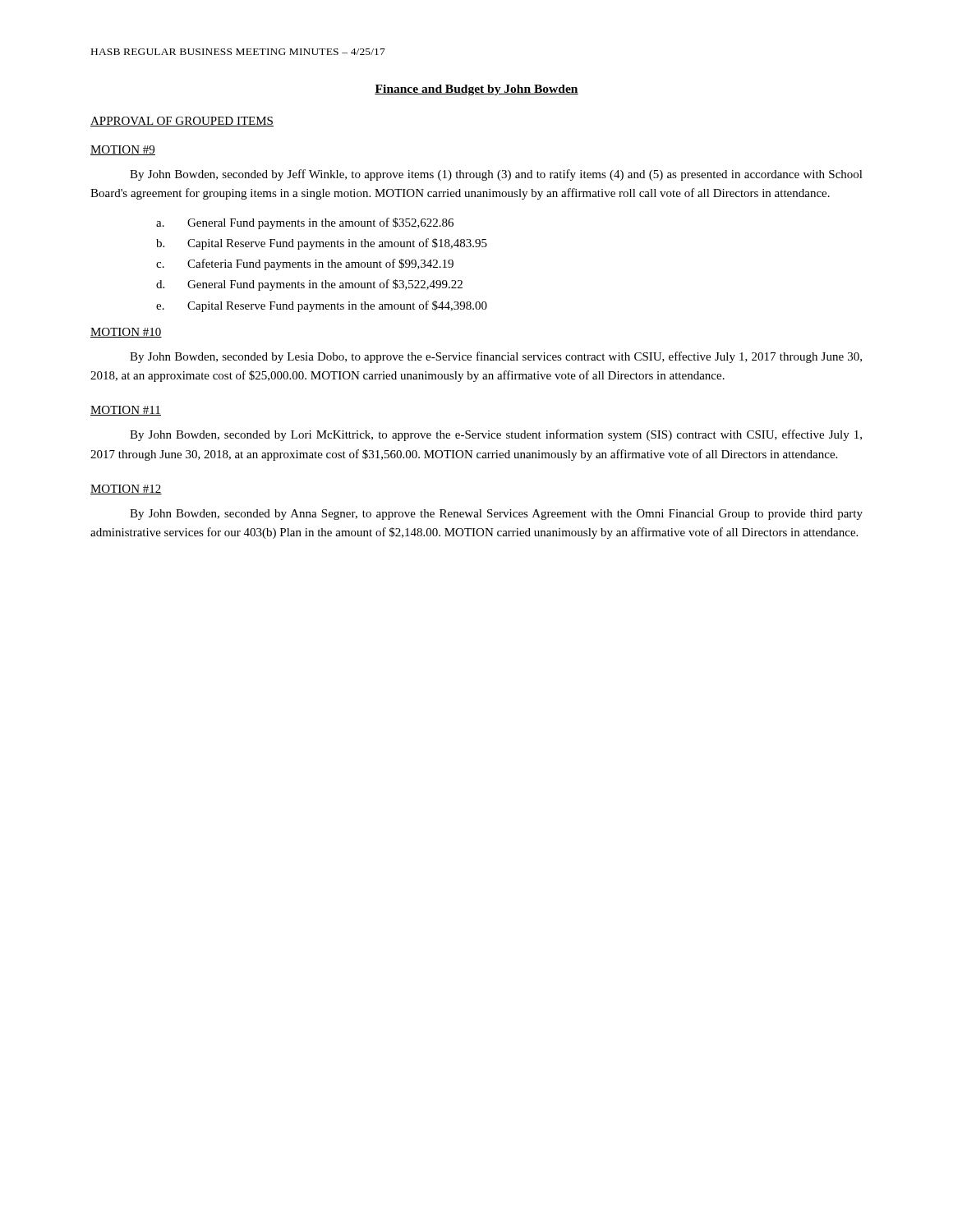
Task: Navigate to the element starting "Finance and Budget by John Bowden"
Action: click(476, 88)
